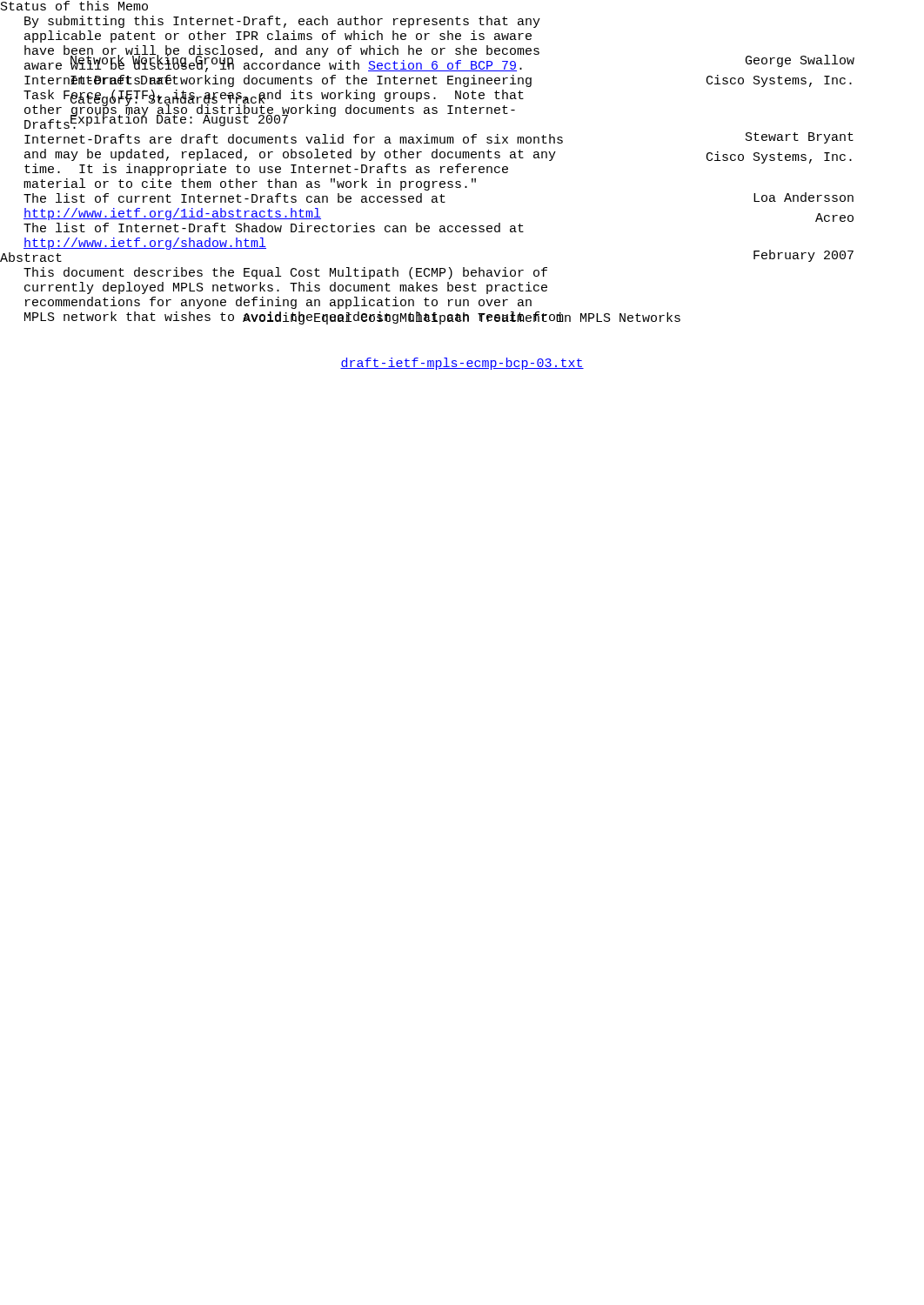Find the text block with the text "Internet-Drafts are working documents of the"
This screenshot has height=1305, width=924.
point(266,104)
